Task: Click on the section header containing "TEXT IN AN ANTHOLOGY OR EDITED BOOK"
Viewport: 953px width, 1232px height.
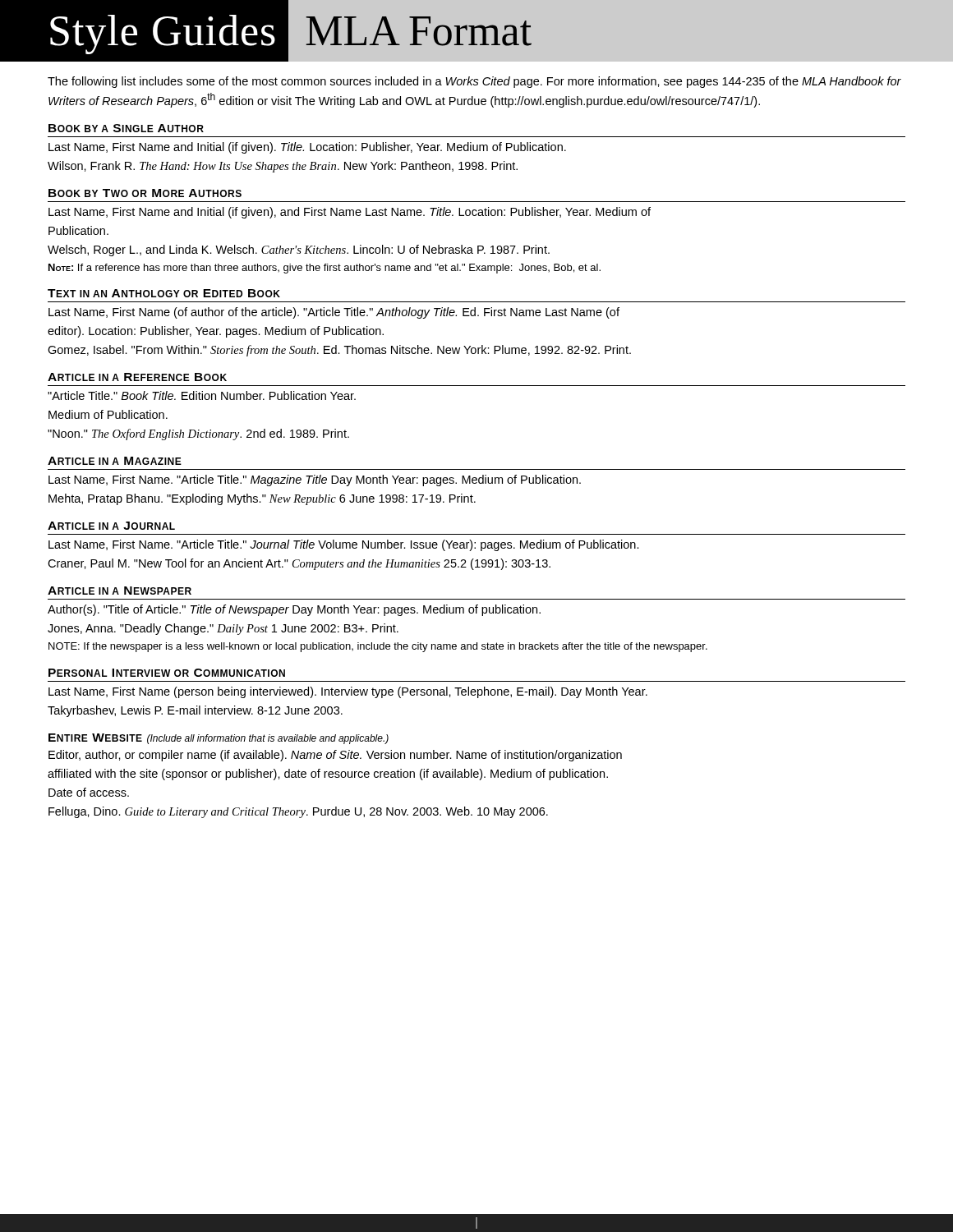Action: pos(164,293)
